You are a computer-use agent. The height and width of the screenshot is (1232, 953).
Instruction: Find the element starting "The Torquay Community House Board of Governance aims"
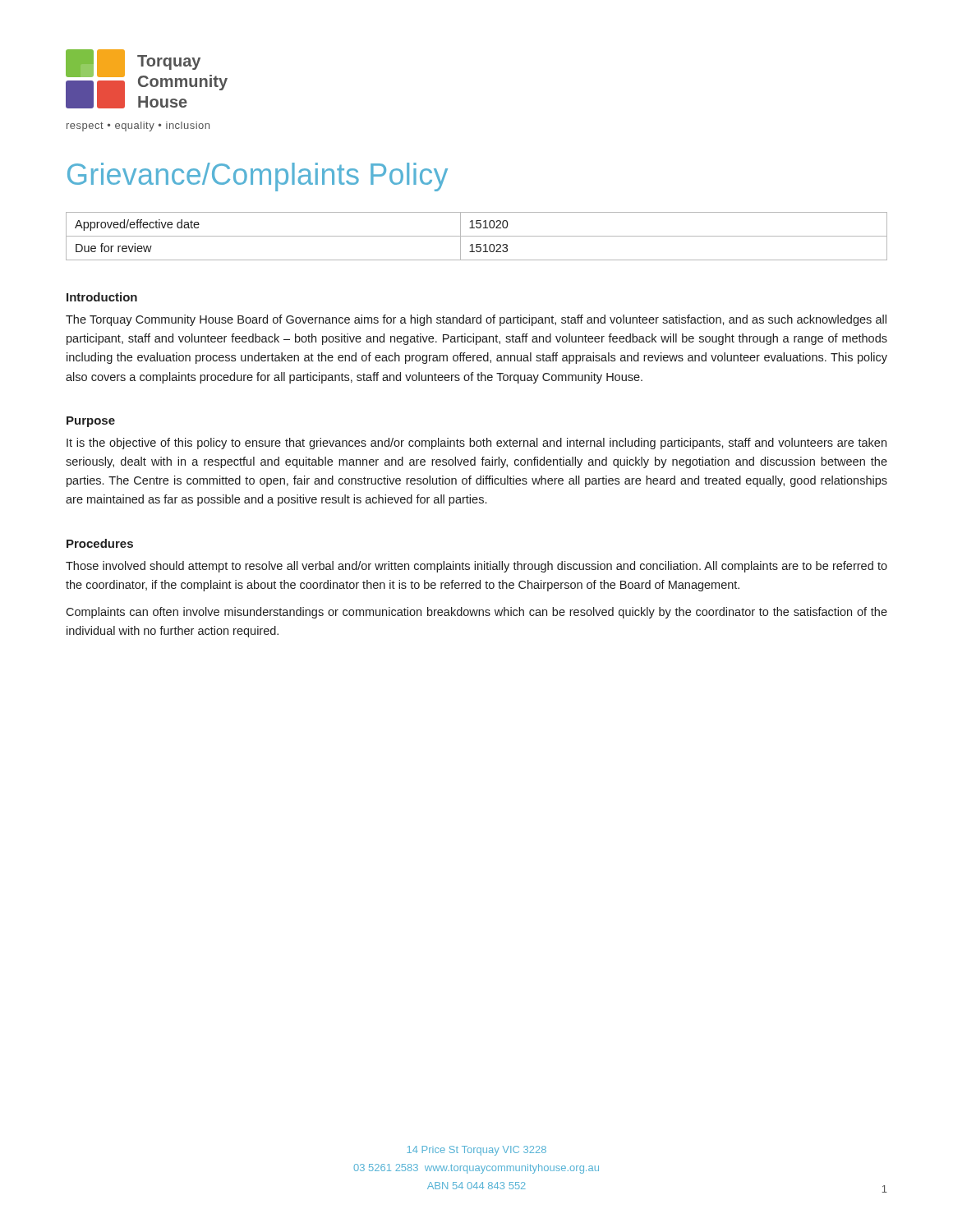pos(476,348)
